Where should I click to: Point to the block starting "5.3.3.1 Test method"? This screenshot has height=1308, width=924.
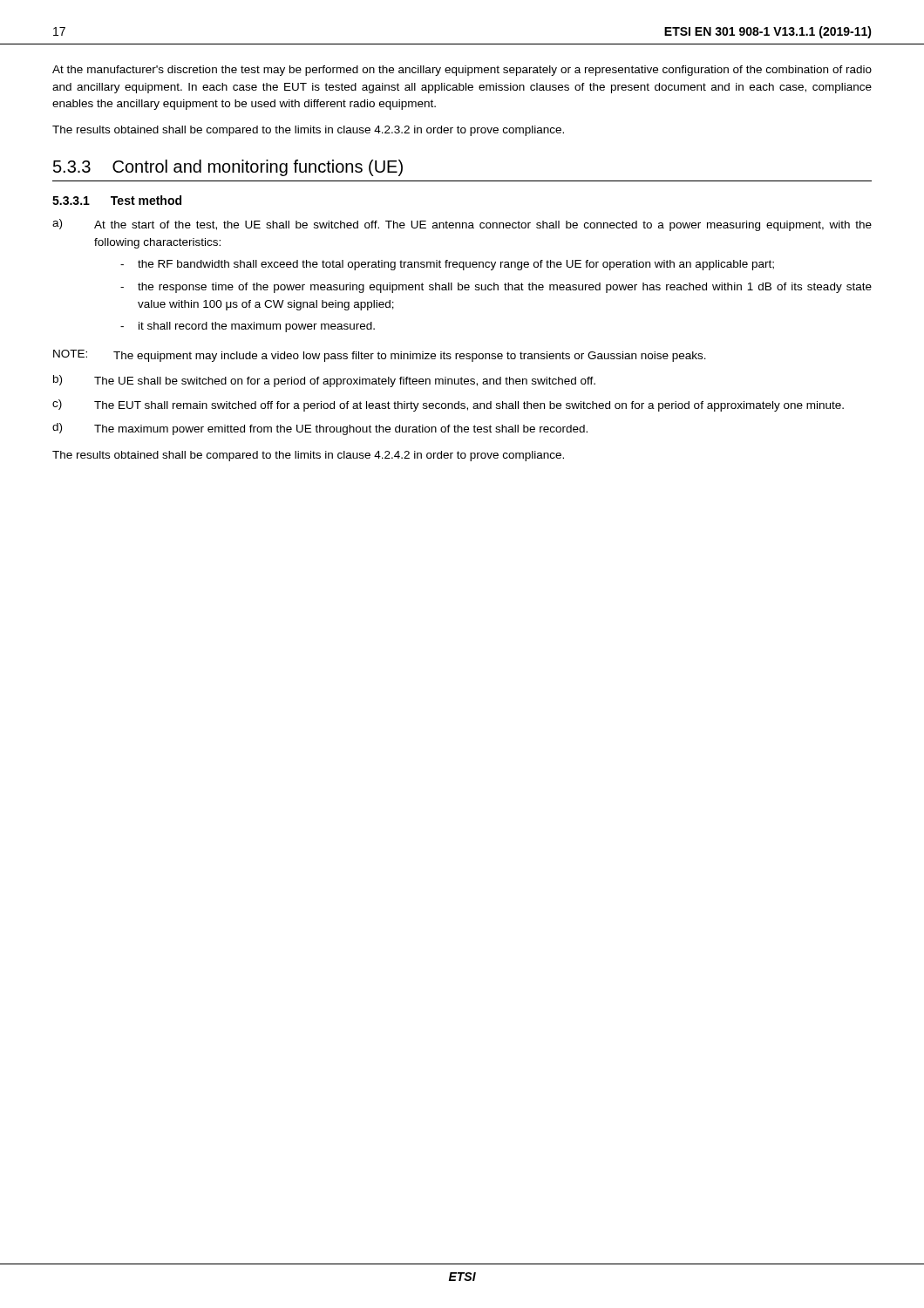click(x=117, y=201)
